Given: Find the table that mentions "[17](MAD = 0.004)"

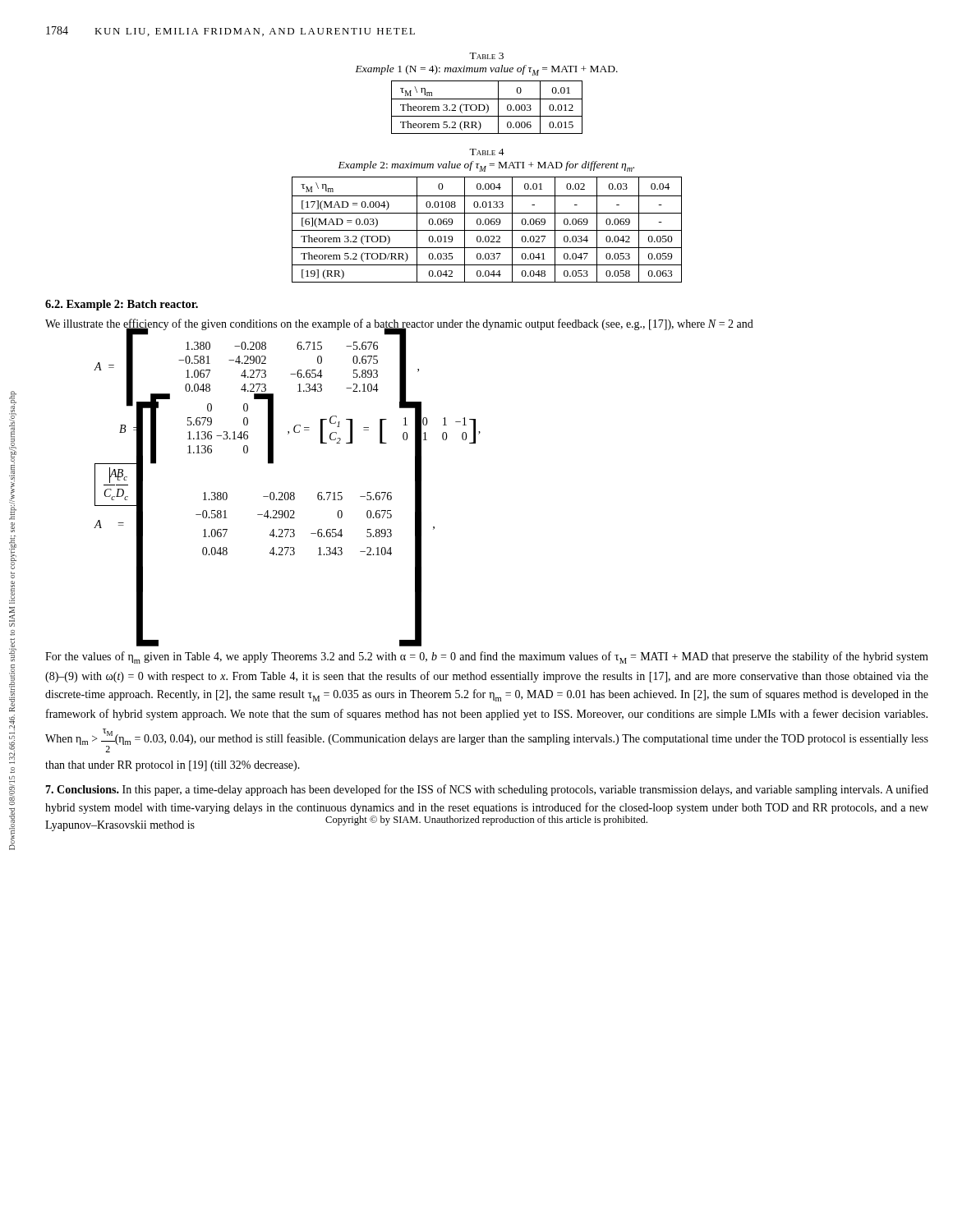Looking at the screenshot, I should tap(487, 230).
